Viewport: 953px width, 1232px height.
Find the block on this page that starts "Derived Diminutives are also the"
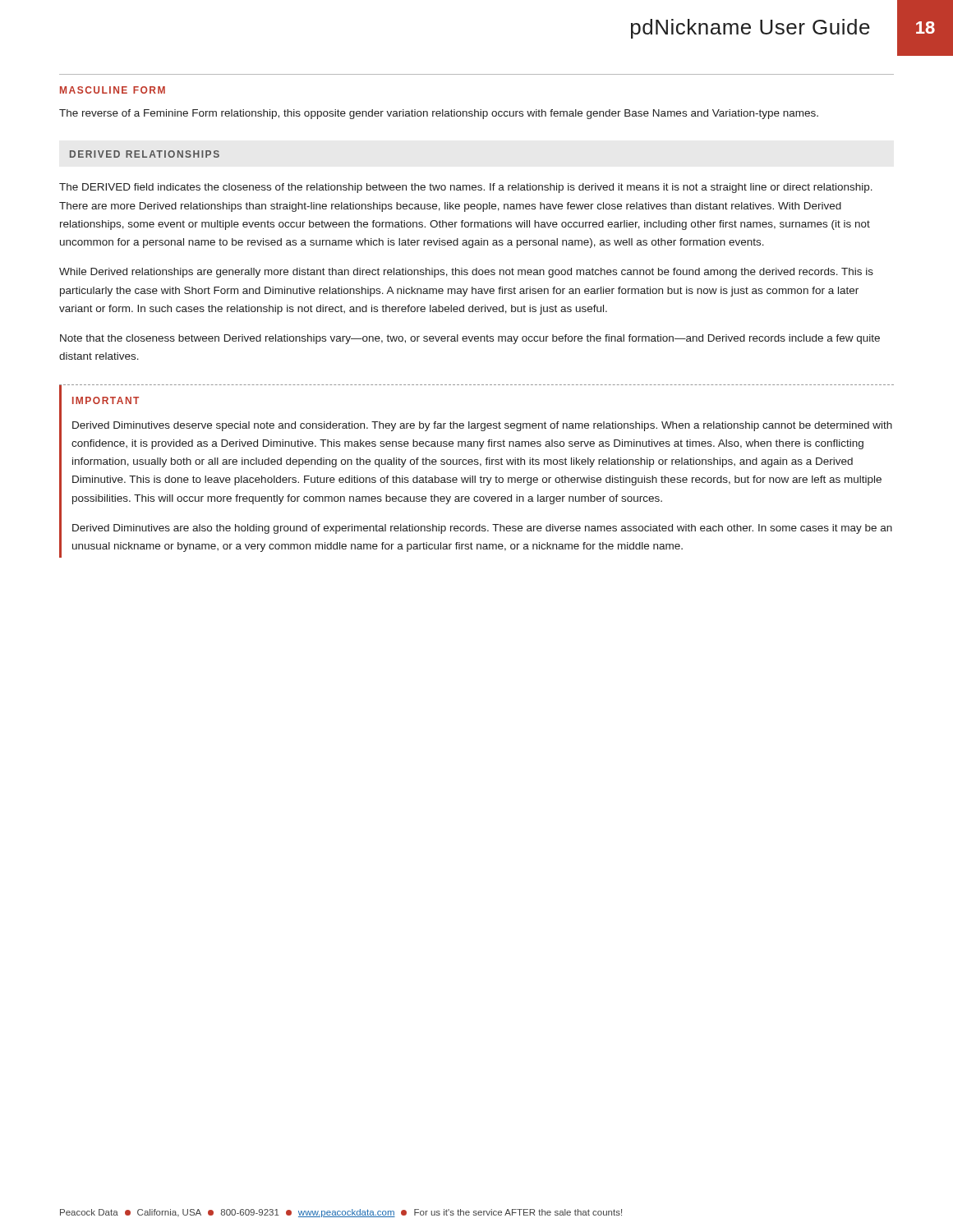482,537
